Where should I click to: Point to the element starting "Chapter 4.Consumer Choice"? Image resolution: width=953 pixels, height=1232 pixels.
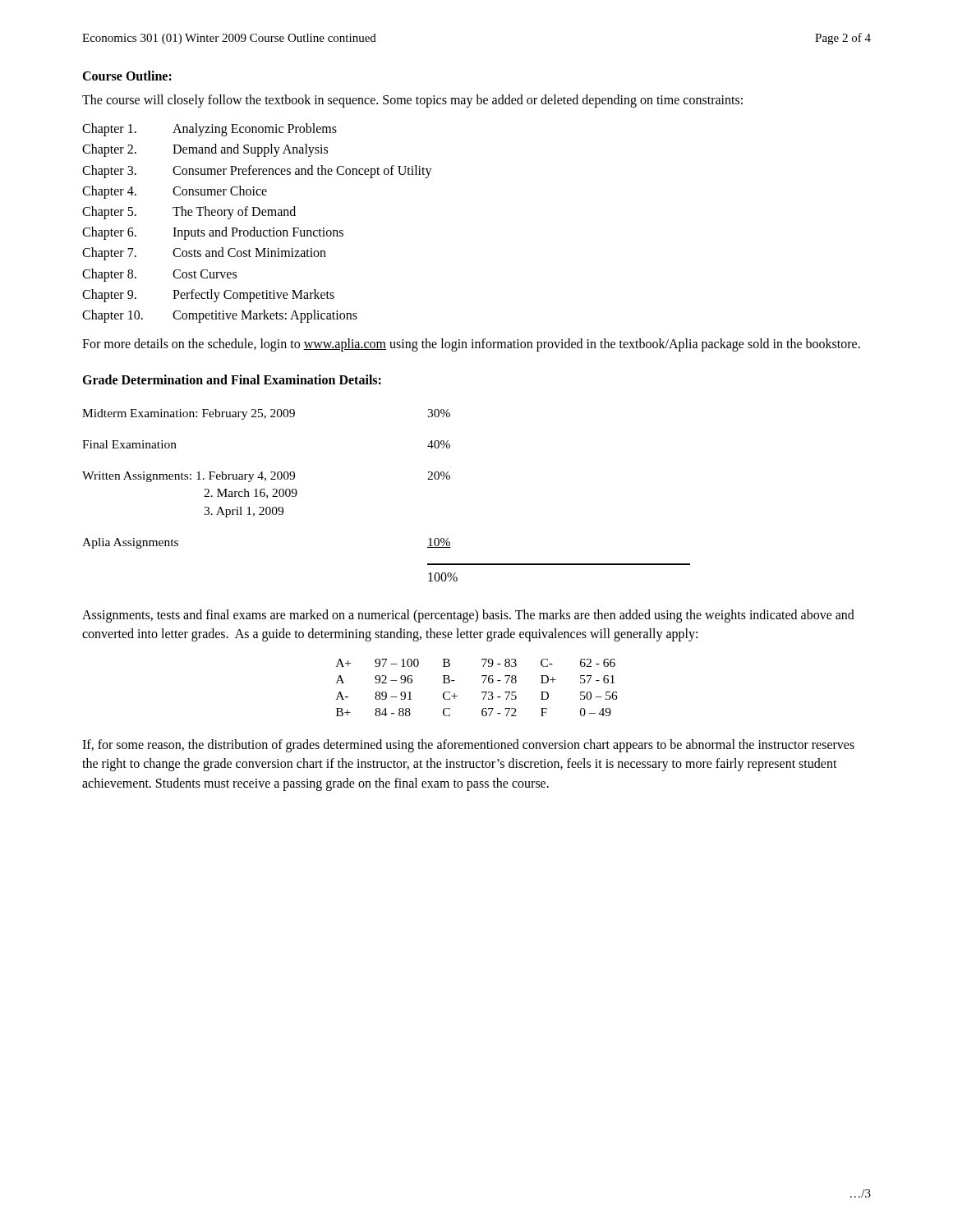click(x=175, y=191)
